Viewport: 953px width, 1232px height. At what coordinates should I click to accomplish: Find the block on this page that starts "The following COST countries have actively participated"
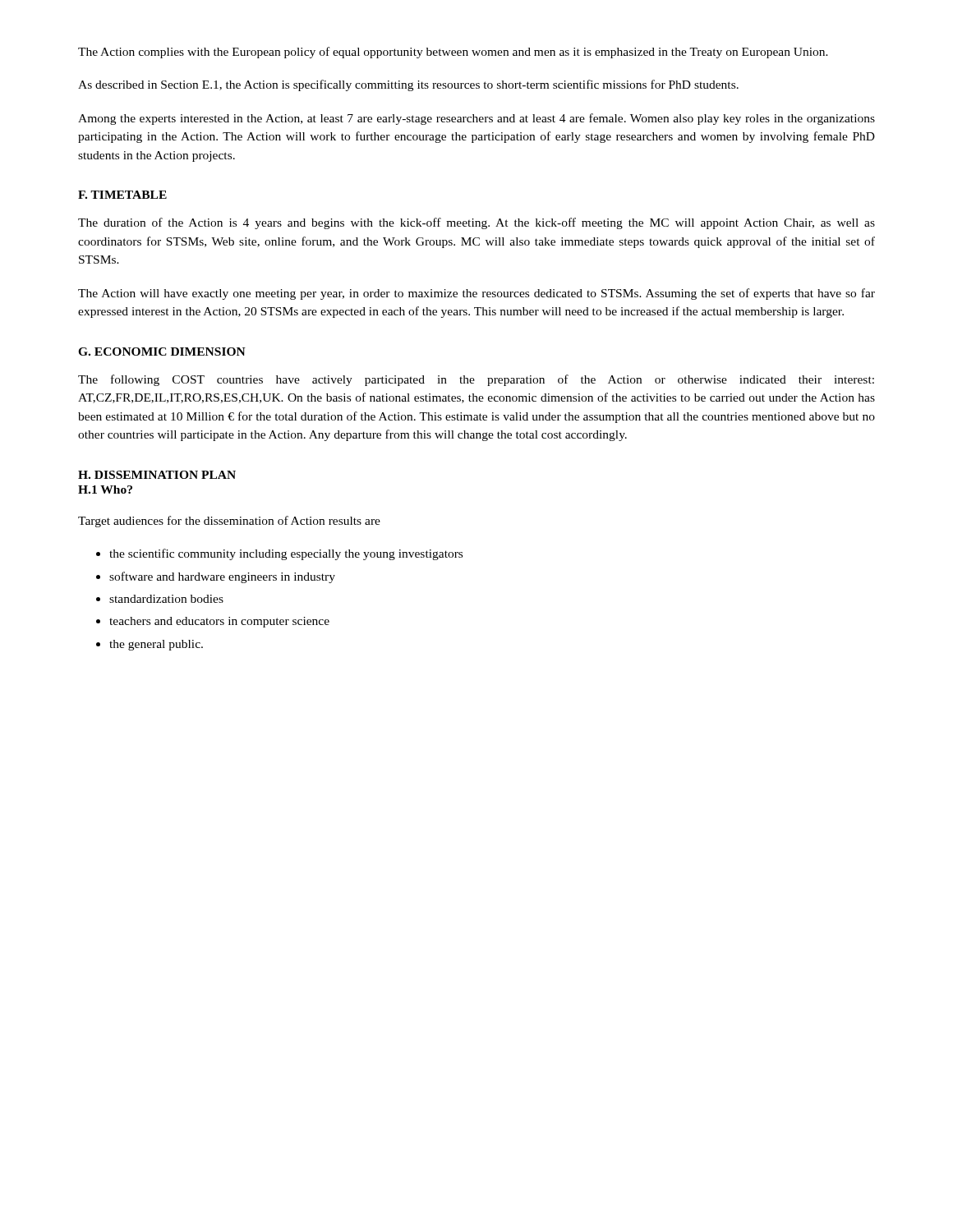[476, 406]
